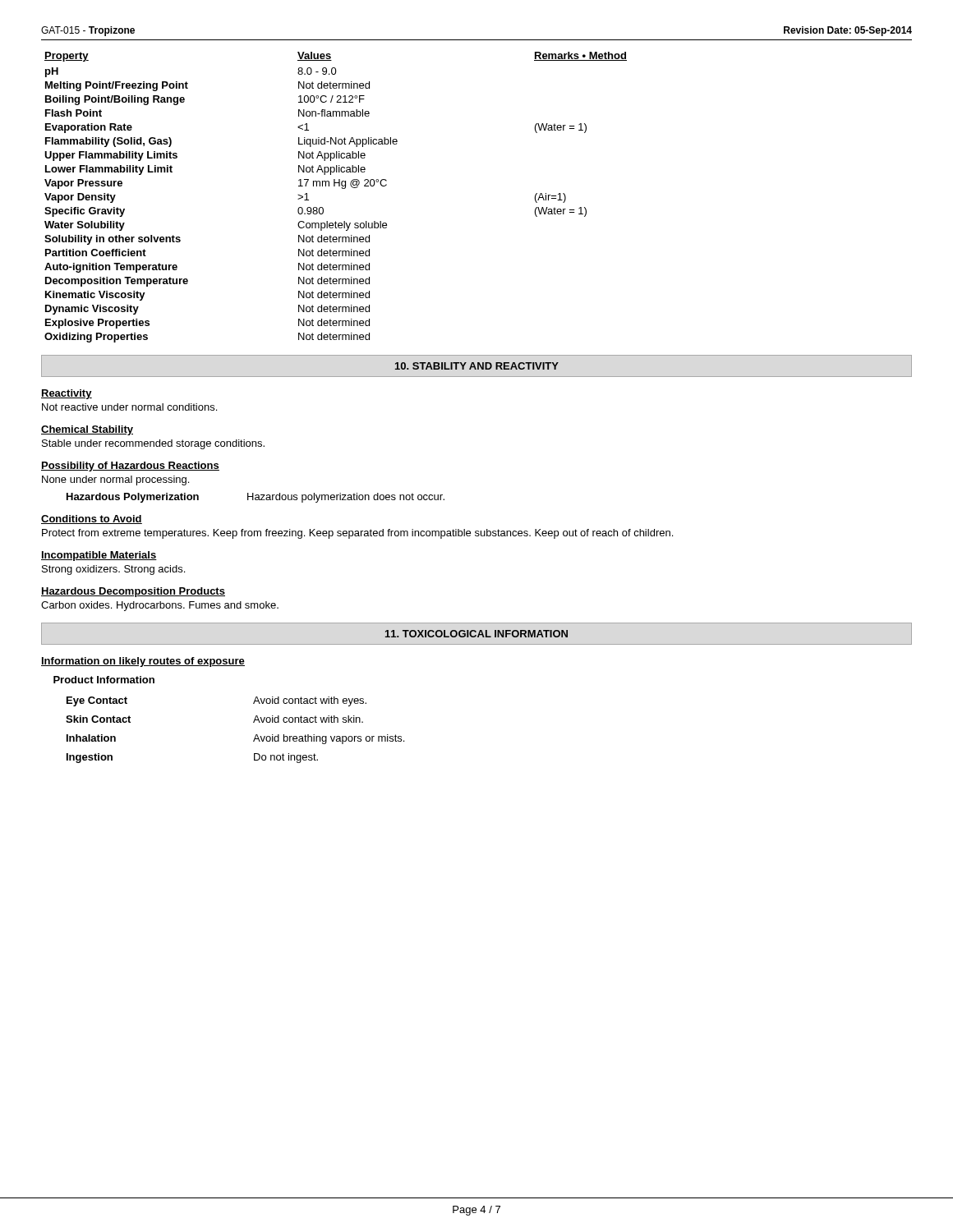Select the block starting "Hazardous Decomposition Products"
This screenshot has height=1232, width=953.
click(133, 591)
